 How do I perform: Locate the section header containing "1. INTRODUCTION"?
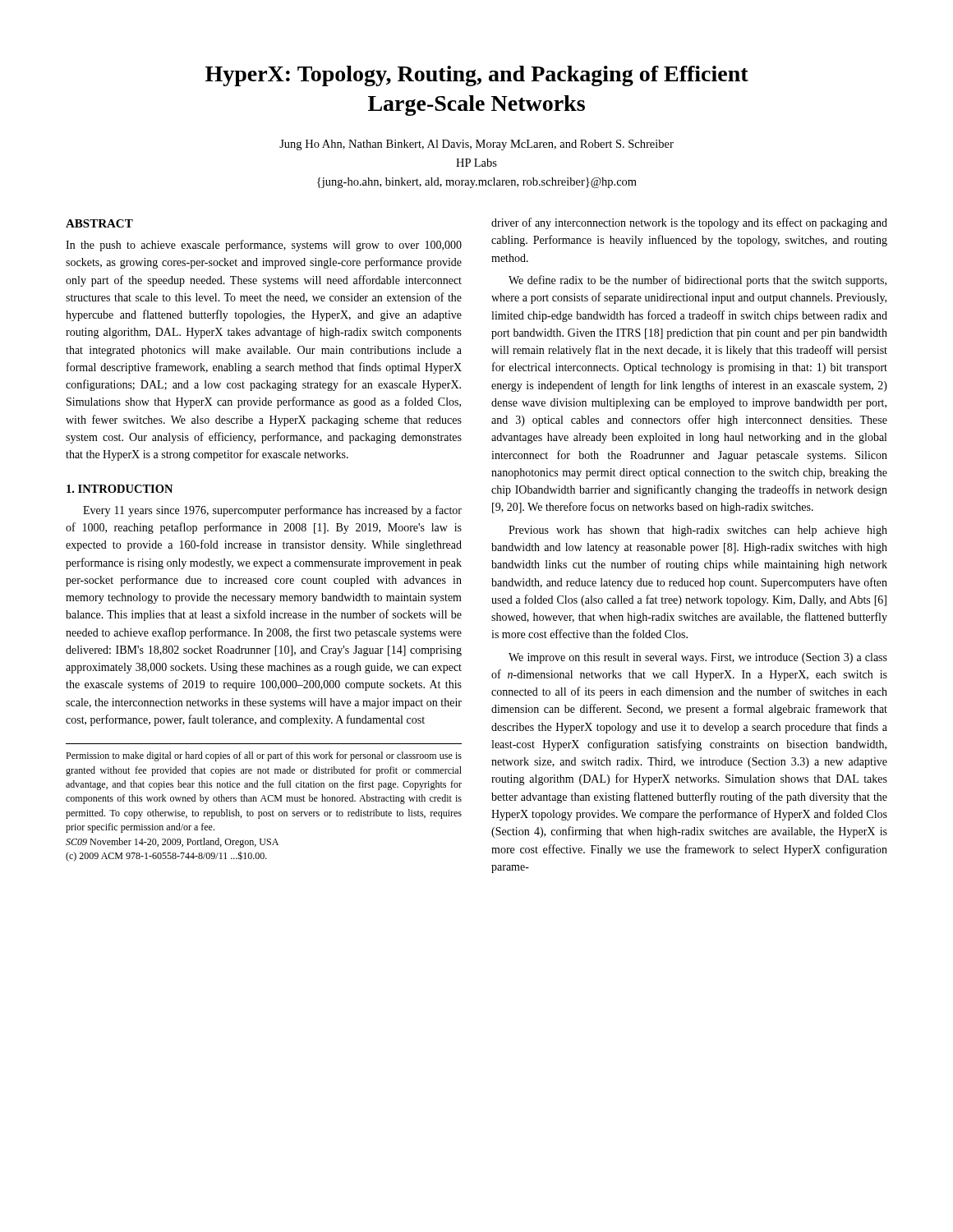tap(119, 489)
